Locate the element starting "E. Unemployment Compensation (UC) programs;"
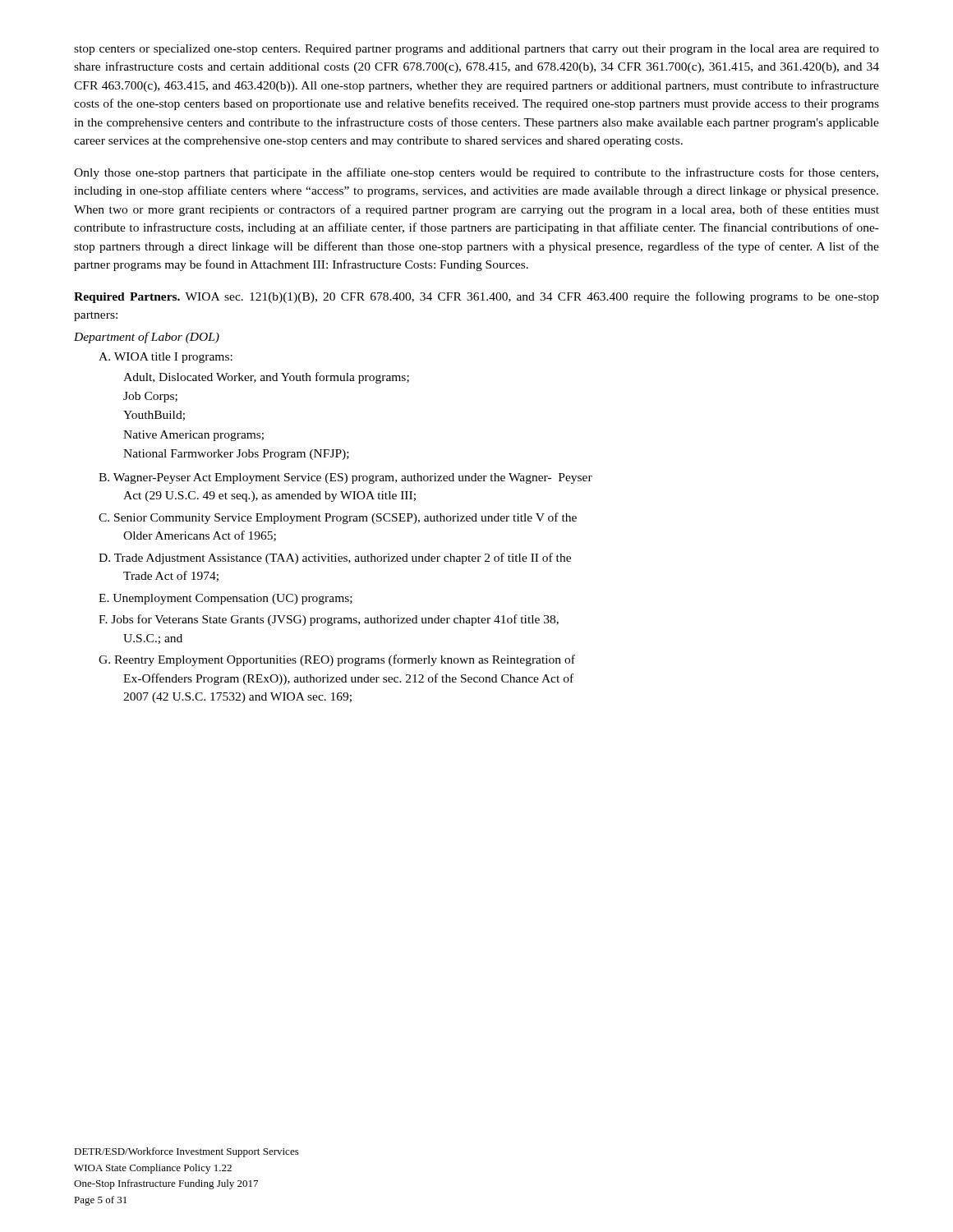Viewport: 953px width, 1232px height. (x=226, y=599)
